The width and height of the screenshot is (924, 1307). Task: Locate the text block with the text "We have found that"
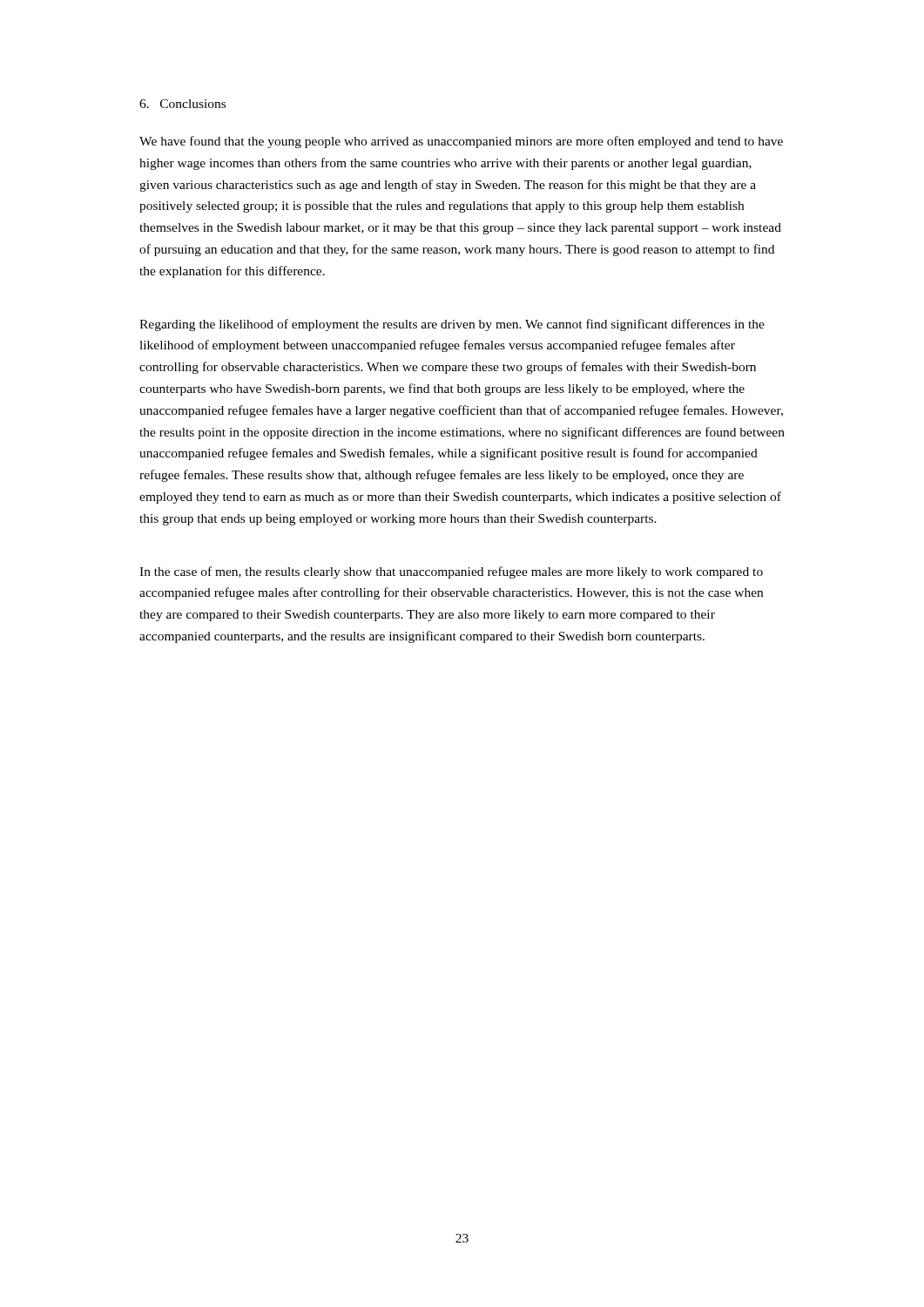pos(461,206)
